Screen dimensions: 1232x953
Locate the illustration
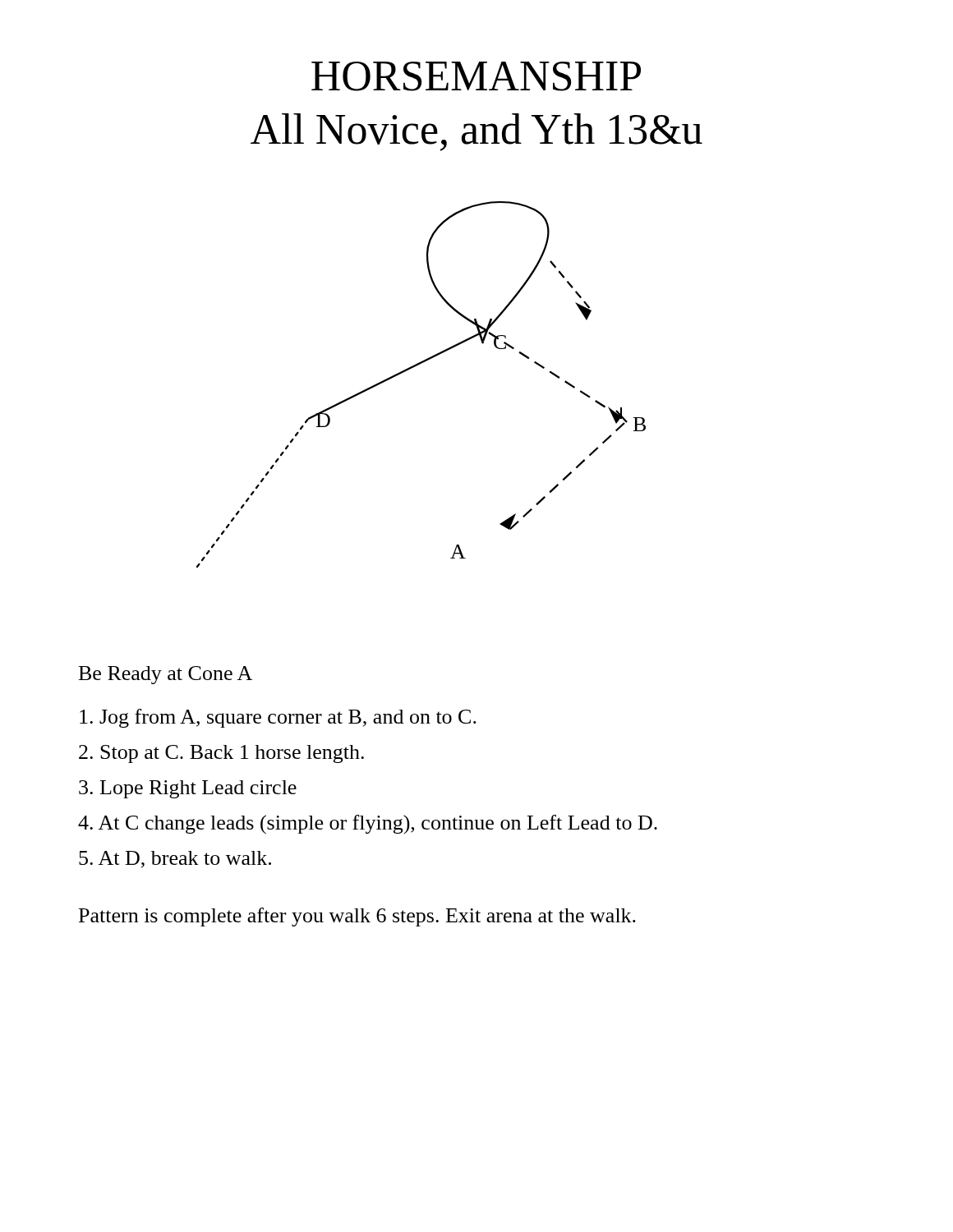476,378
